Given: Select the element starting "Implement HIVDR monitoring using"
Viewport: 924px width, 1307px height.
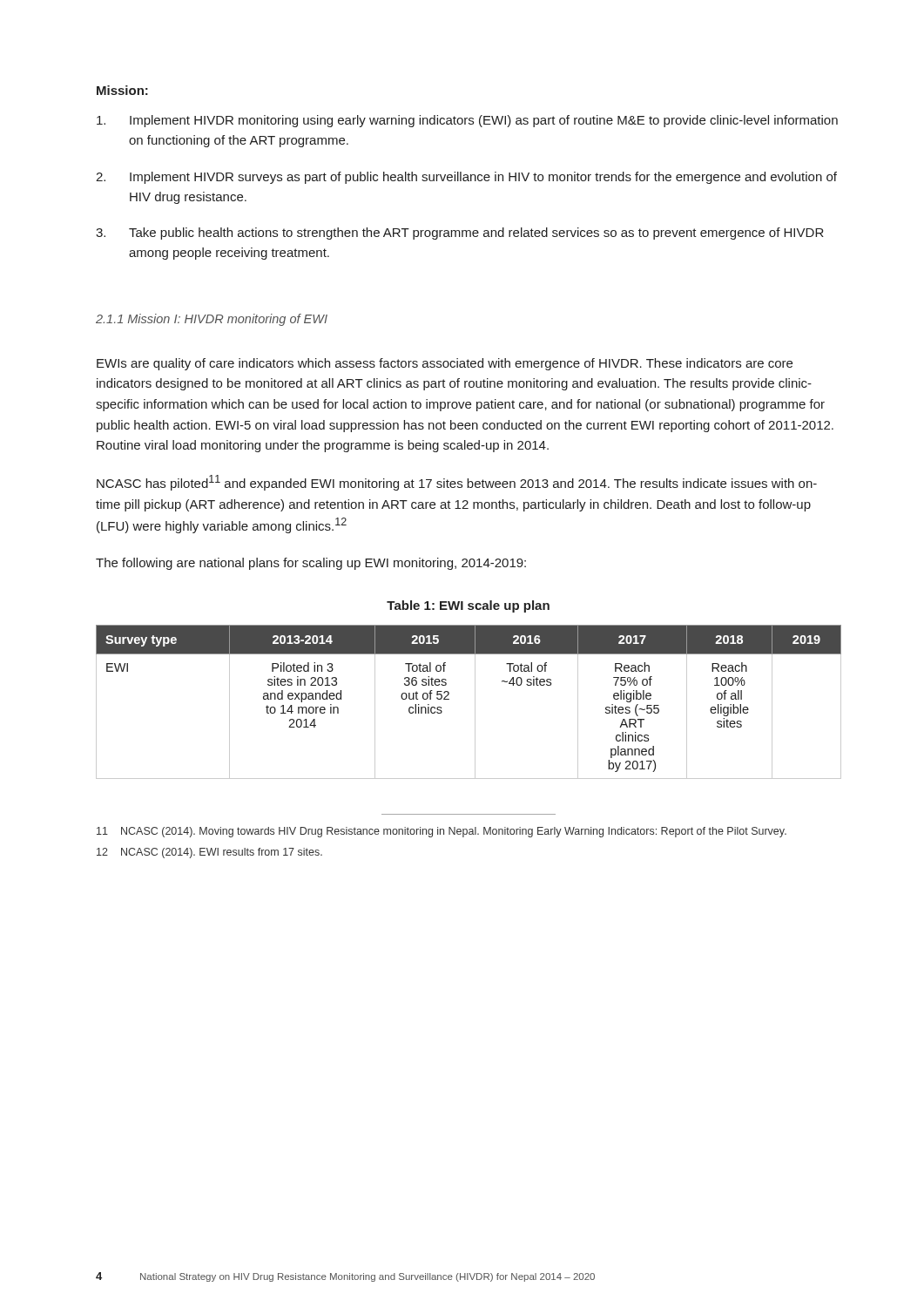Looking at the screenshot, I should (469, 130).
